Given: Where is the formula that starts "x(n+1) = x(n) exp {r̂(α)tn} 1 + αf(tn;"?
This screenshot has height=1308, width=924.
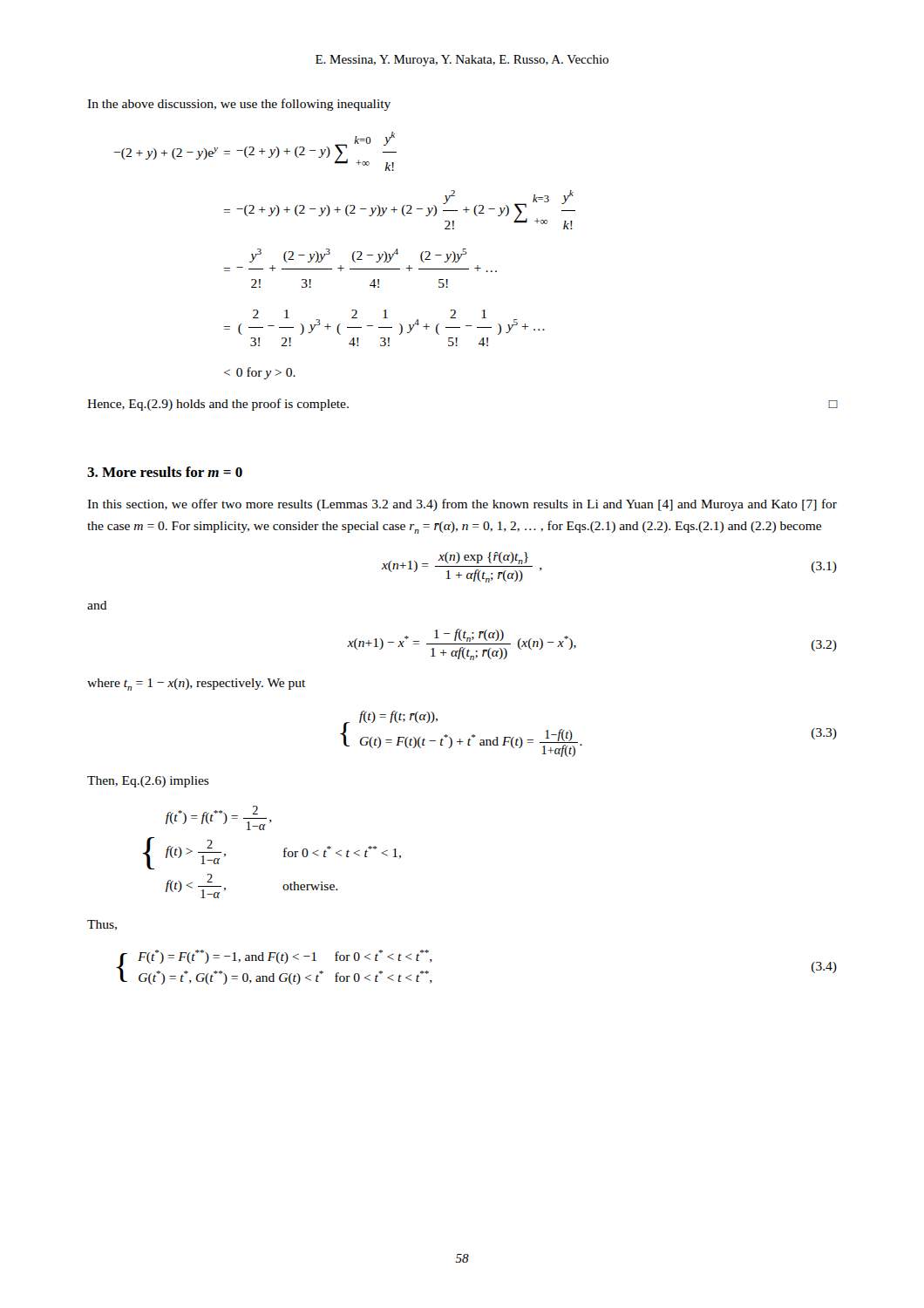Looking at the screenshot, I should (483, 566).
